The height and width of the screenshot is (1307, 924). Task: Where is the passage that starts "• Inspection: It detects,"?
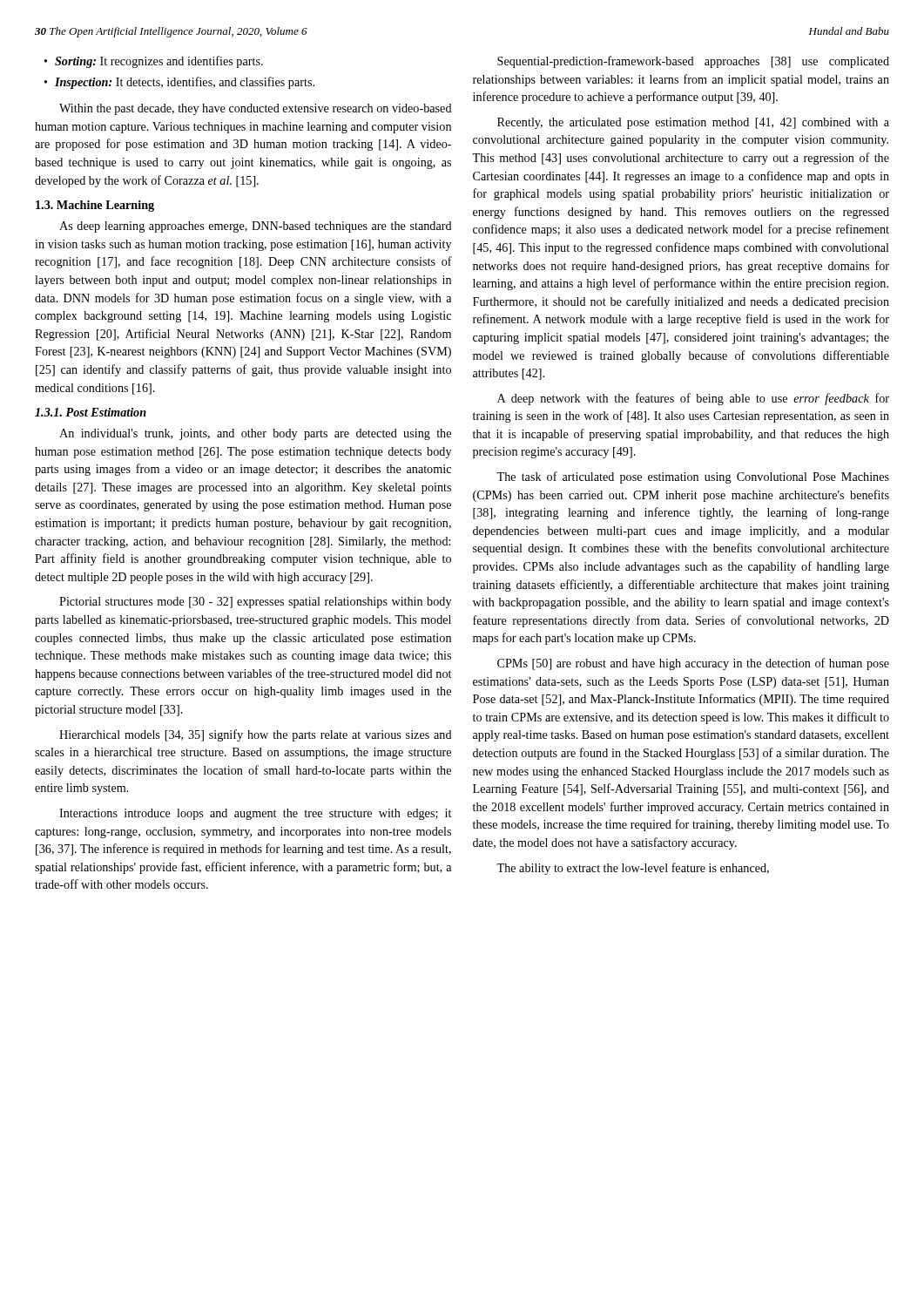point(179,82)
